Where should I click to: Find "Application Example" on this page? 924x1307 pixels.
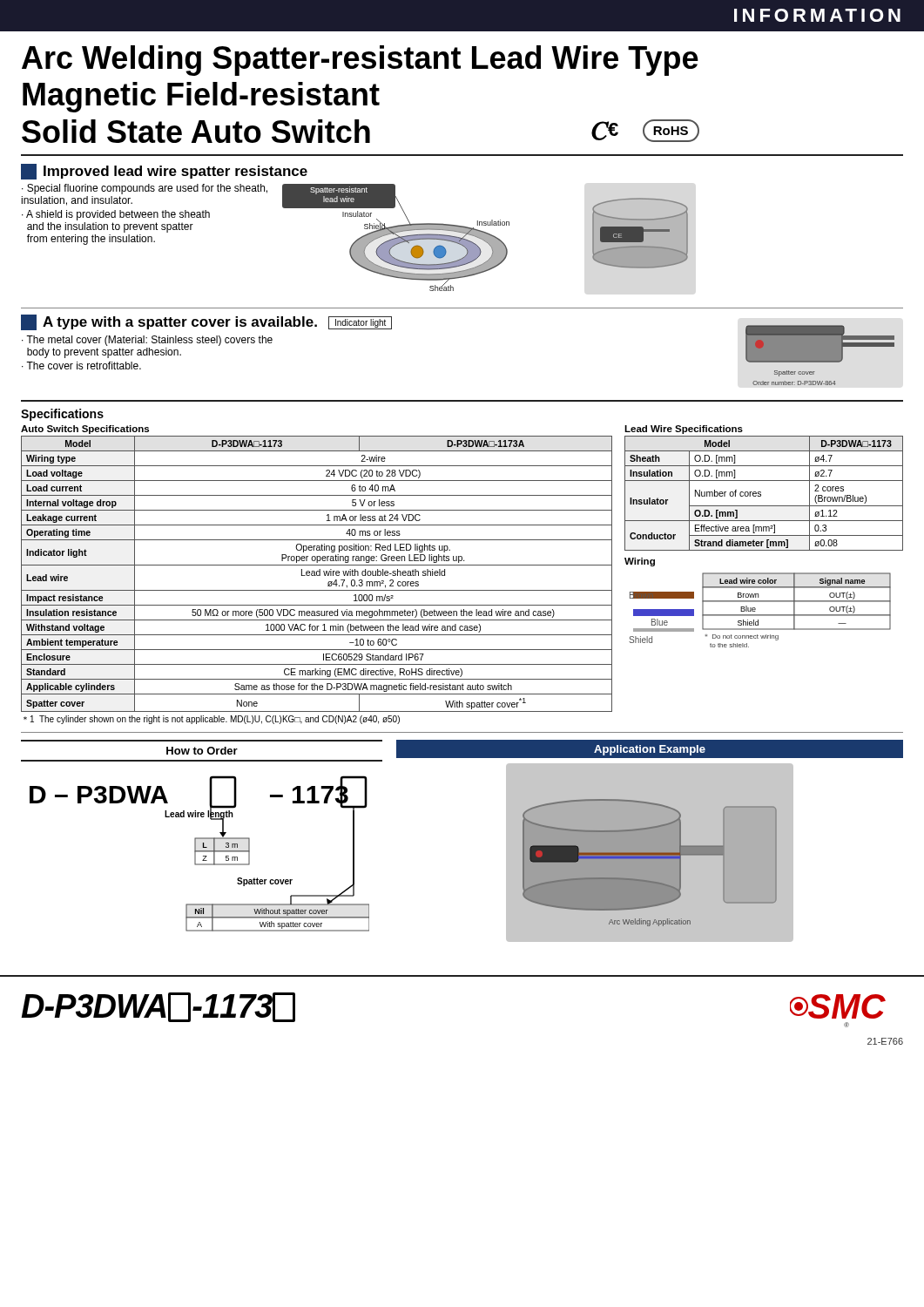point(650,749)
